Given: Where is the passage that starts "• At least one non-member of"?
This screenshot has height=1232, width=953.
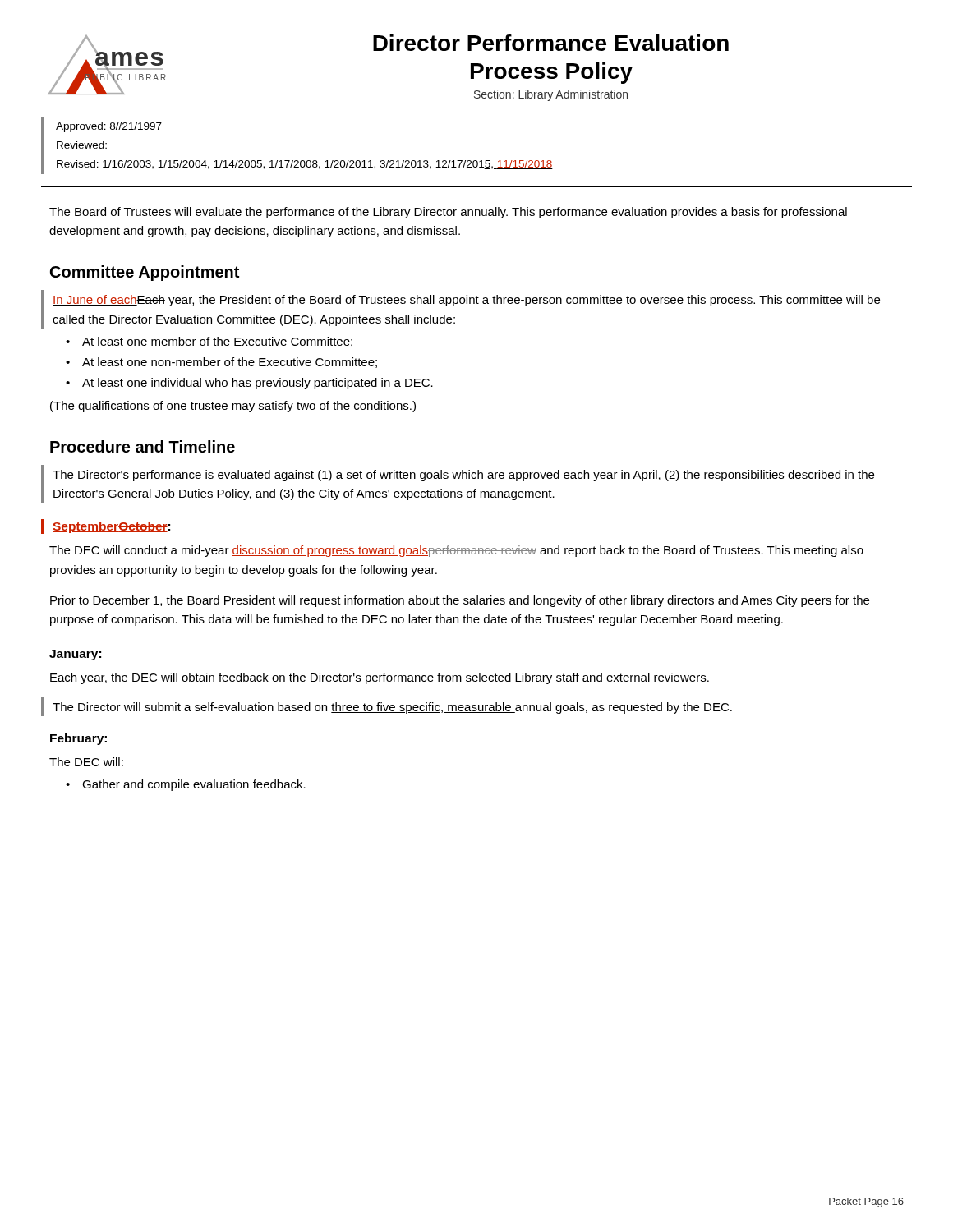Looking at the screenshot, I should pyautogui.click(x=221, y=363).
